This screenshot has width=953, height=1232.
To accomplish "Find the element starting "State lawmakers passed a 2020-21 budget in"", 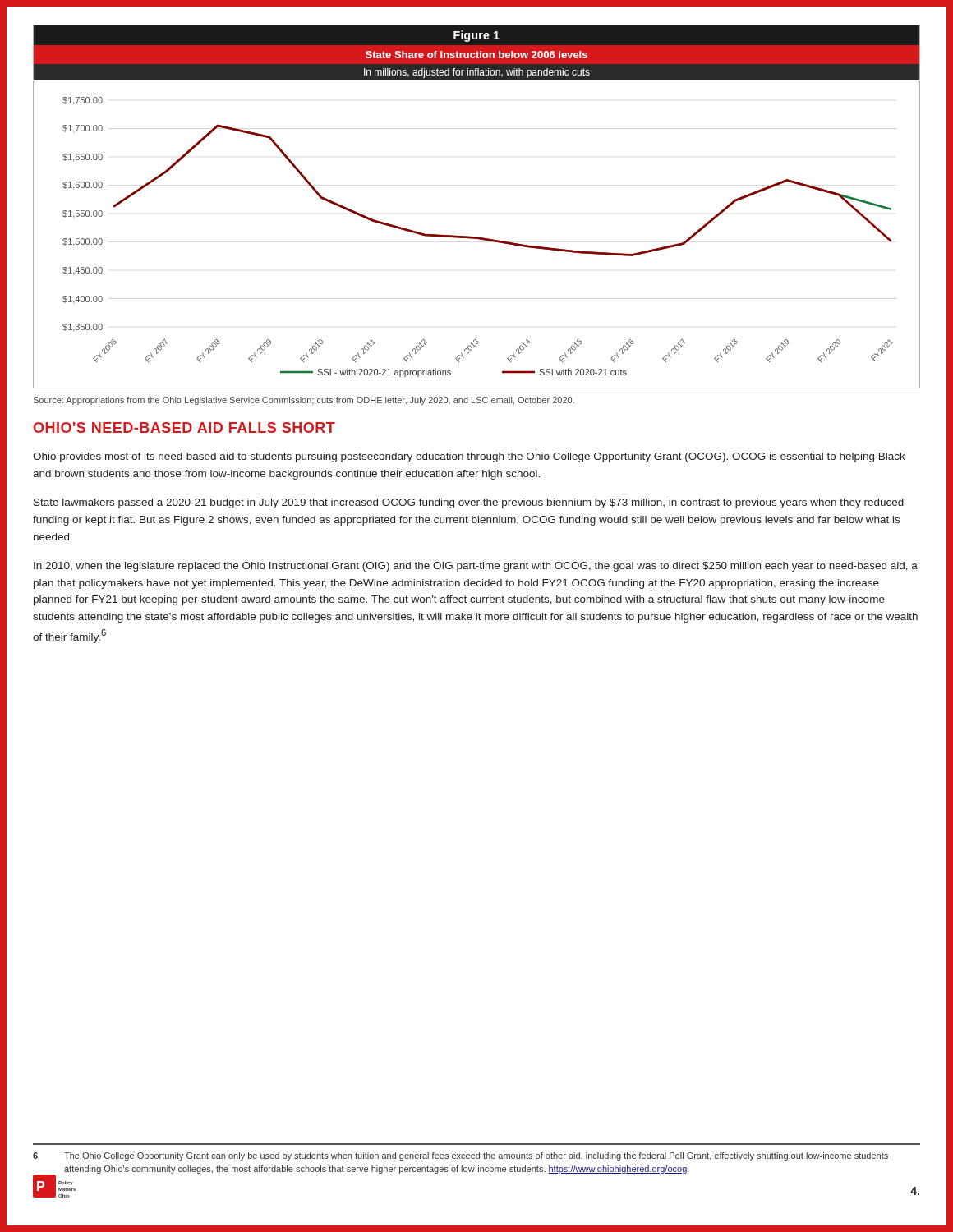I will 468,519.
